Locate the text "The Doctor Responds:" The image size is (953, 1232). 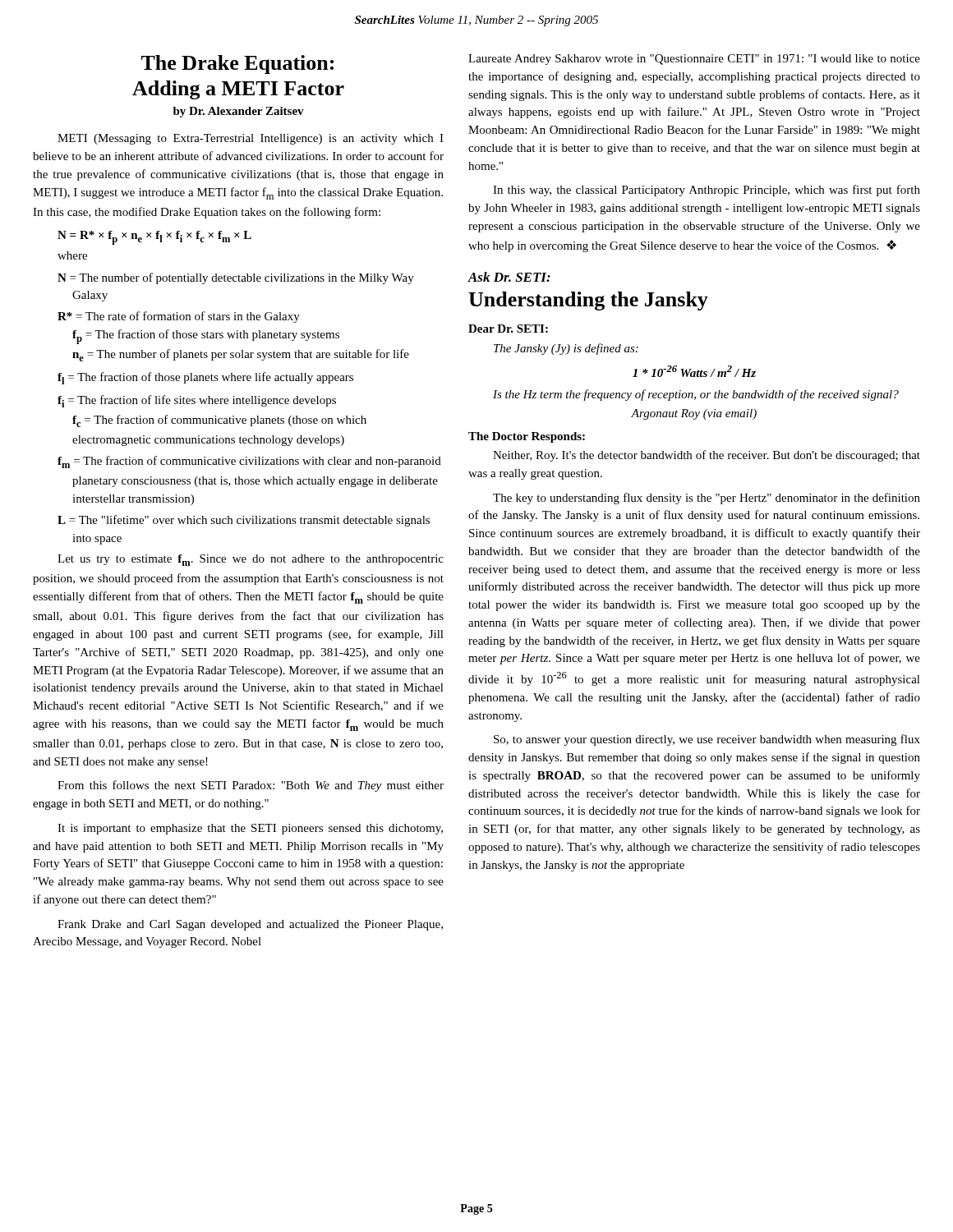(x=527, y=436)
